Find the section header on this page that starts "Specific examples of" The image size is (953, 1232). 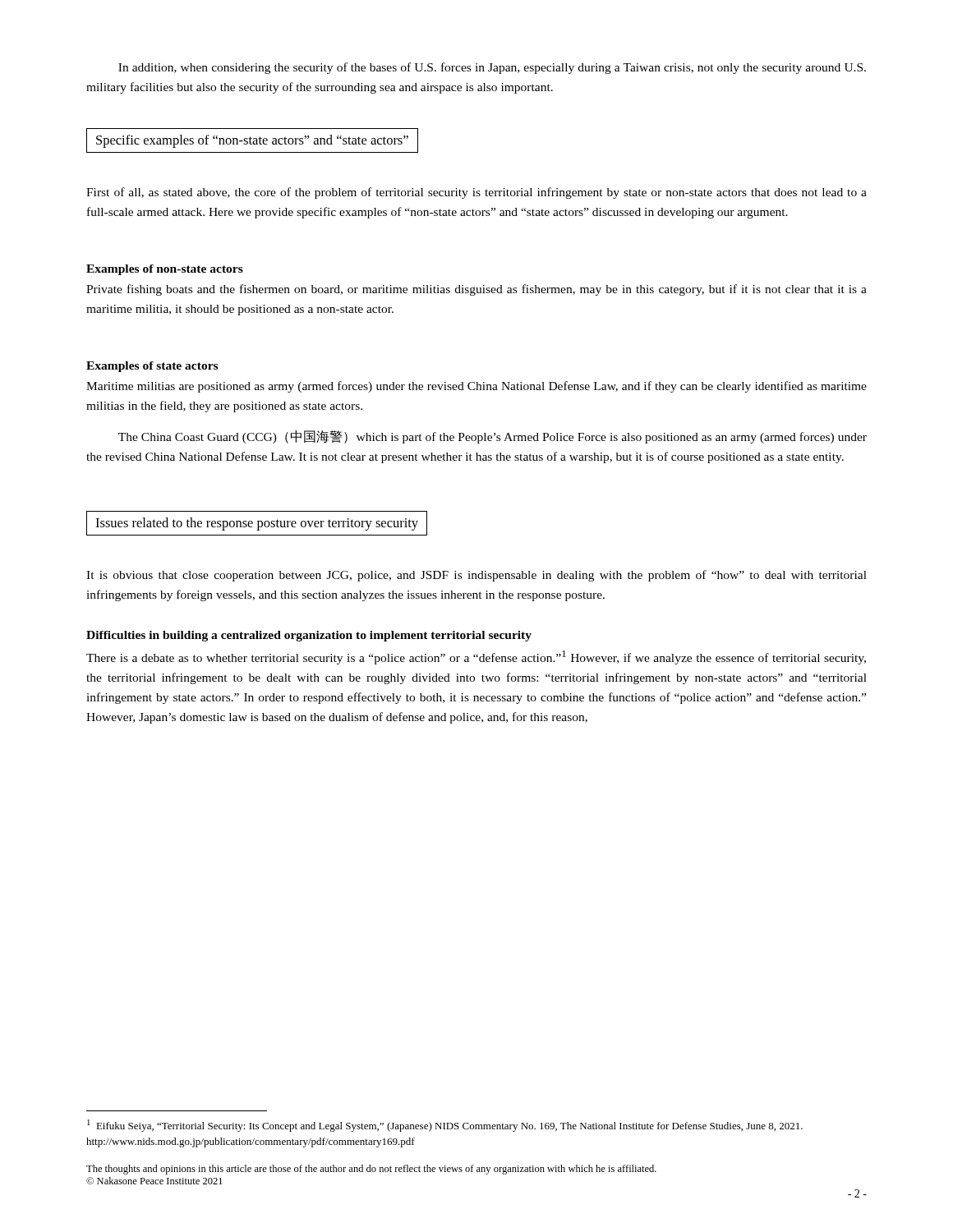click(252, 140)
